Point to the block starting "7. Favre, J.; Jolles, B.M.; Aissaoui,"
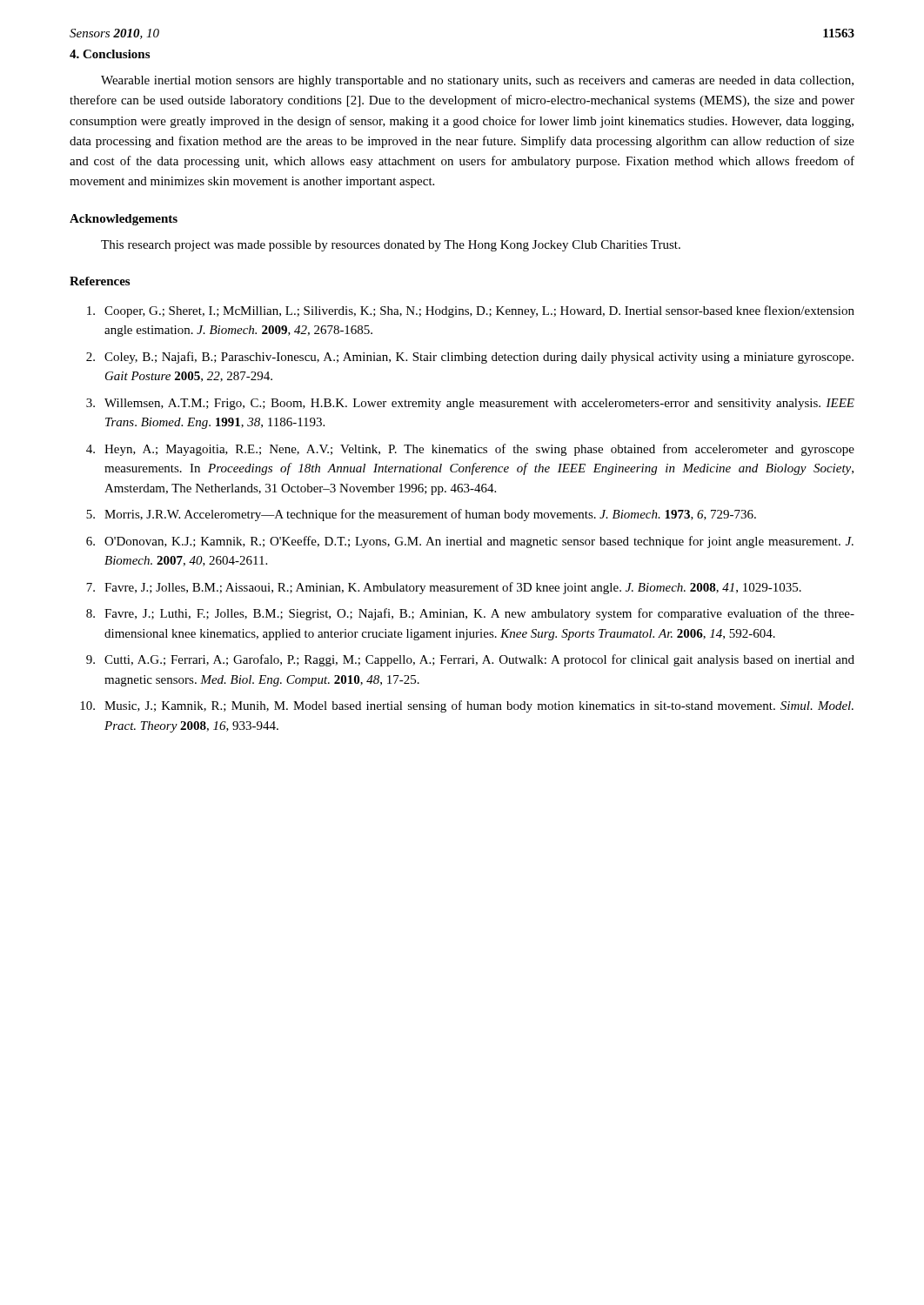 462,587
